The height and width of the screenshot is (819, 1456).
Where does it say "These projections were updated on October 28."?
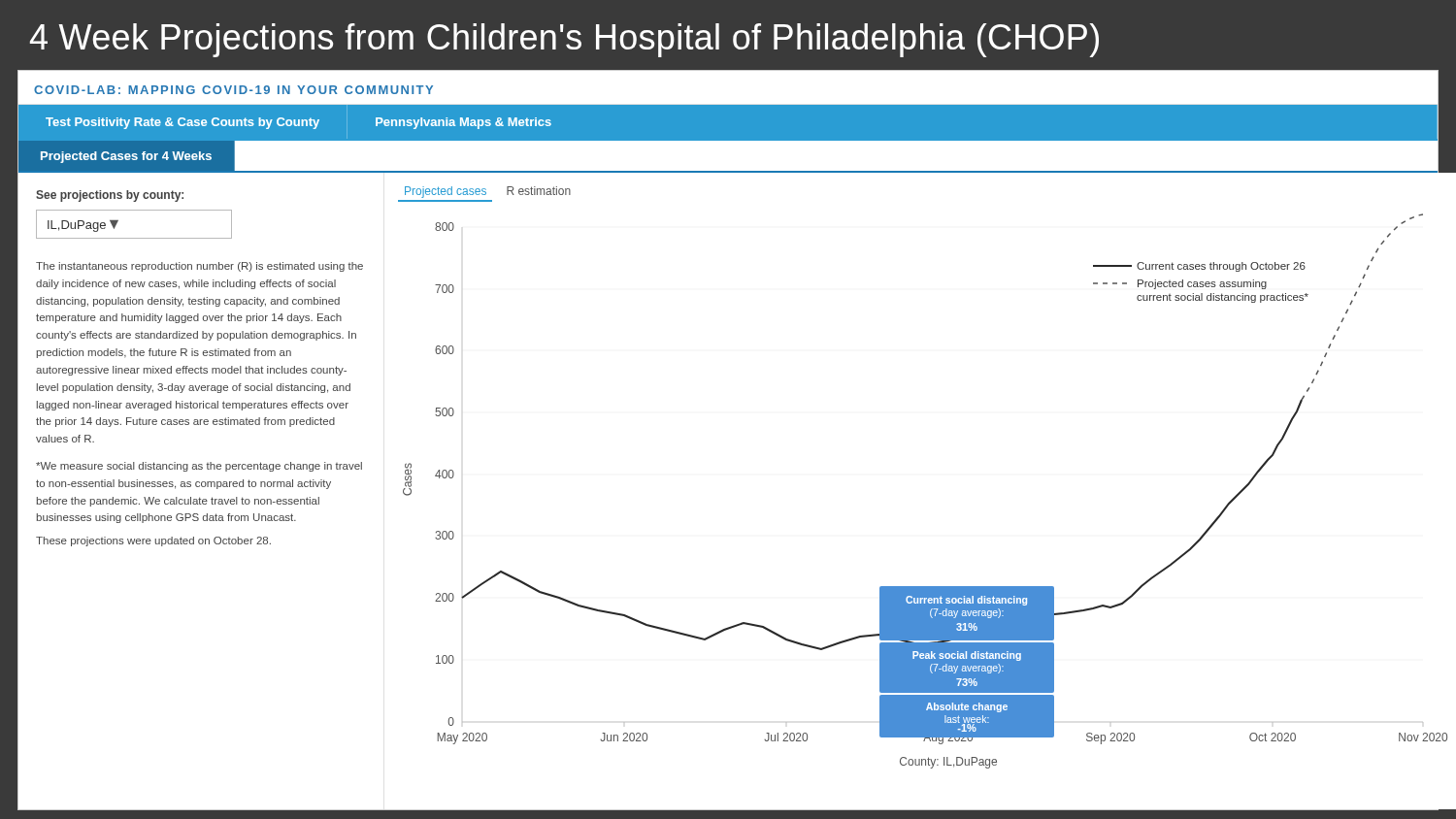click(x=154, y=541)
